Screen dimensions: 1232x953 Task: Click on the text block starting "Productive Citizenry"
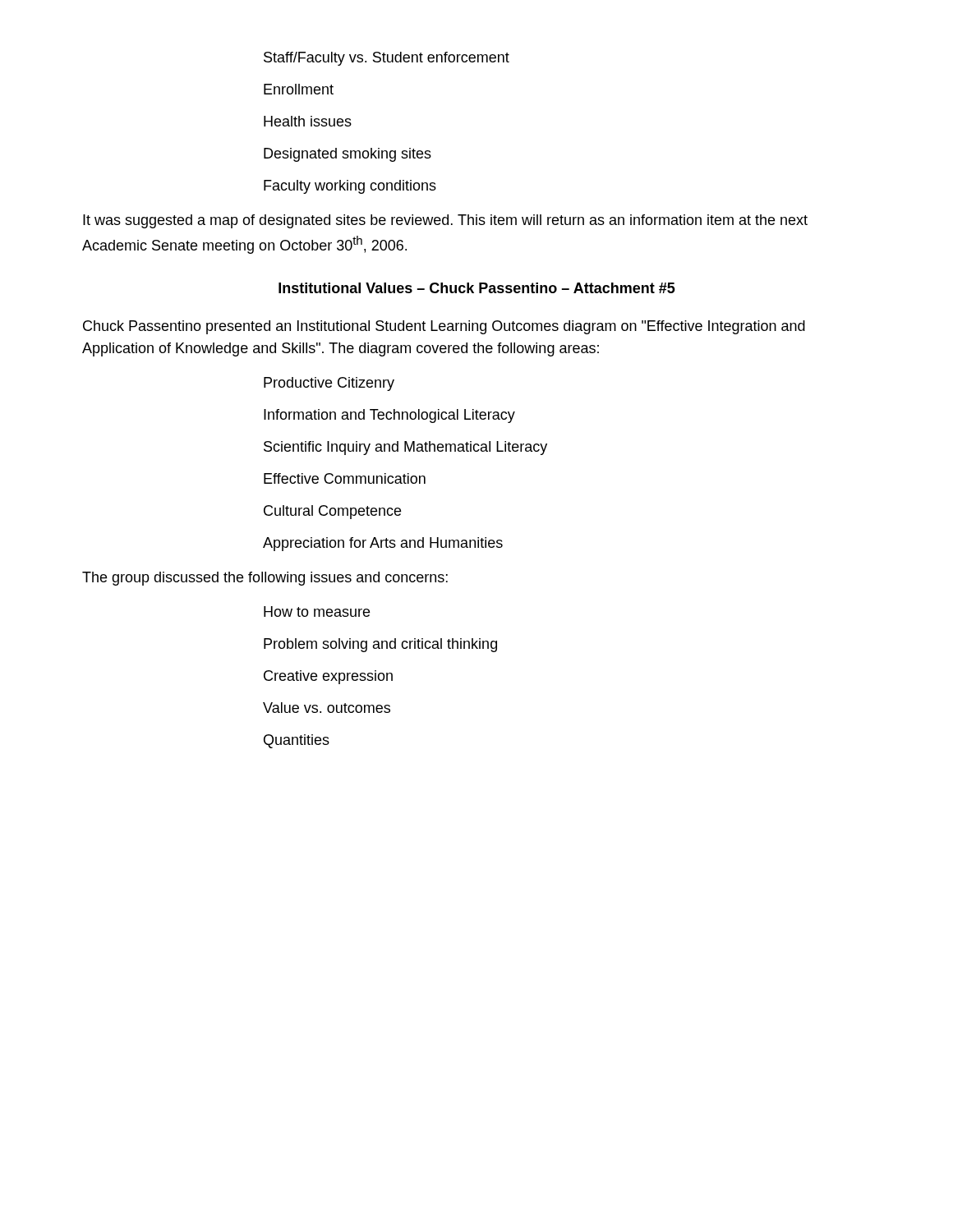pos(329,383)
